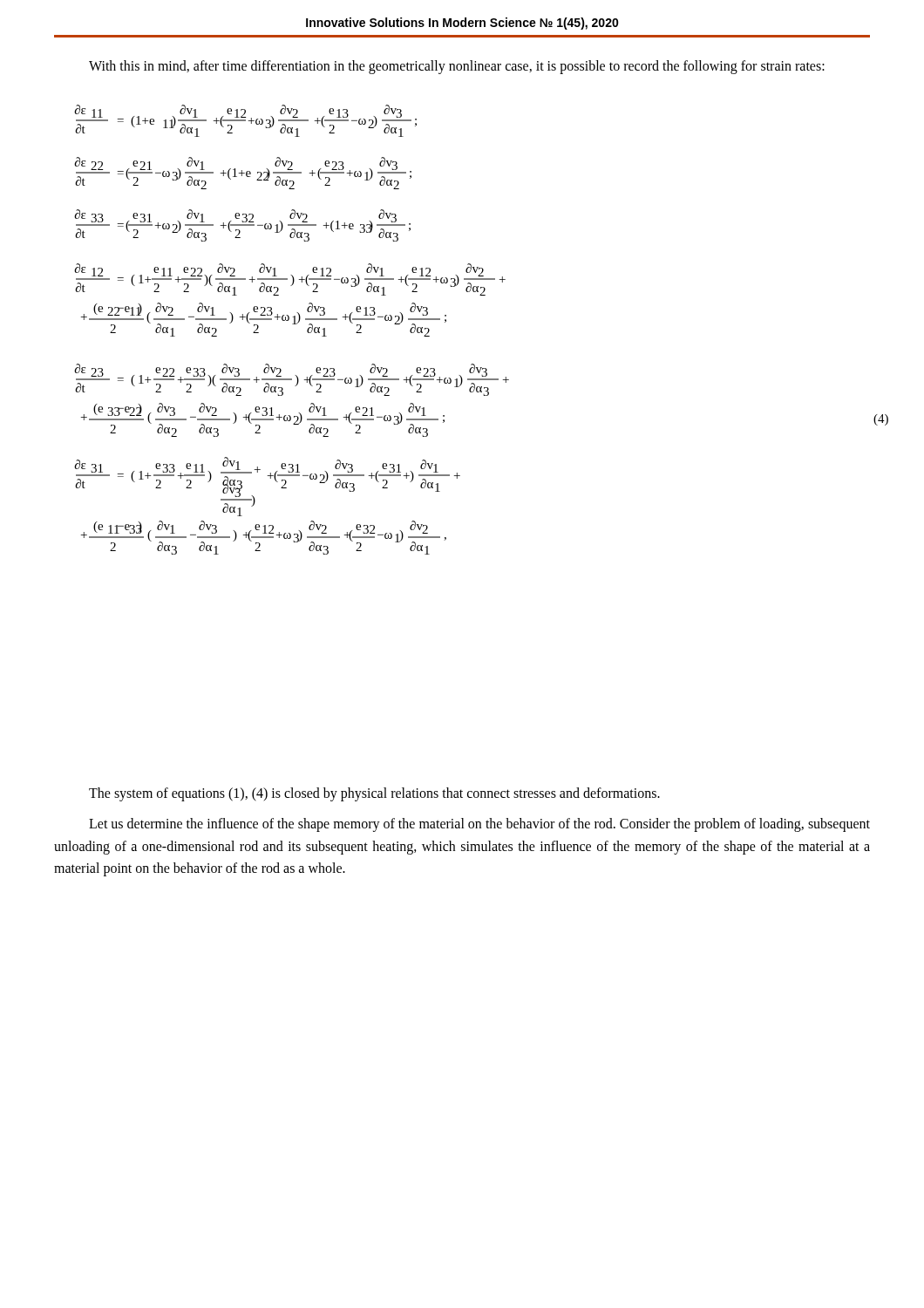Find the formula with the text "text { font-family: 'Times New Roman', Times,"
The image size is (924, 1308).
(x=245, y=121)
